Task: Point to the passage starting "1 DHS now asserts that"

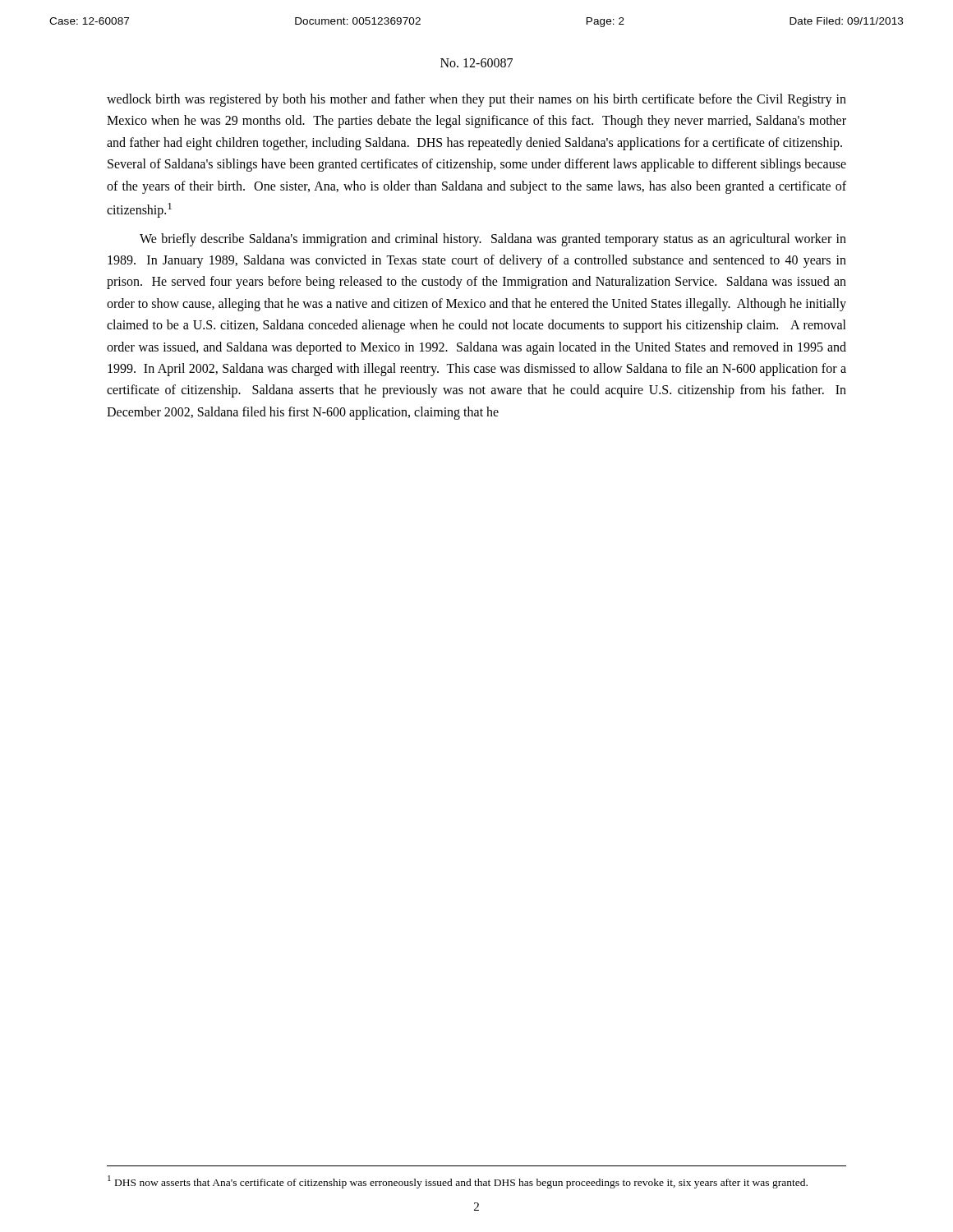Action: point(476,1181)
